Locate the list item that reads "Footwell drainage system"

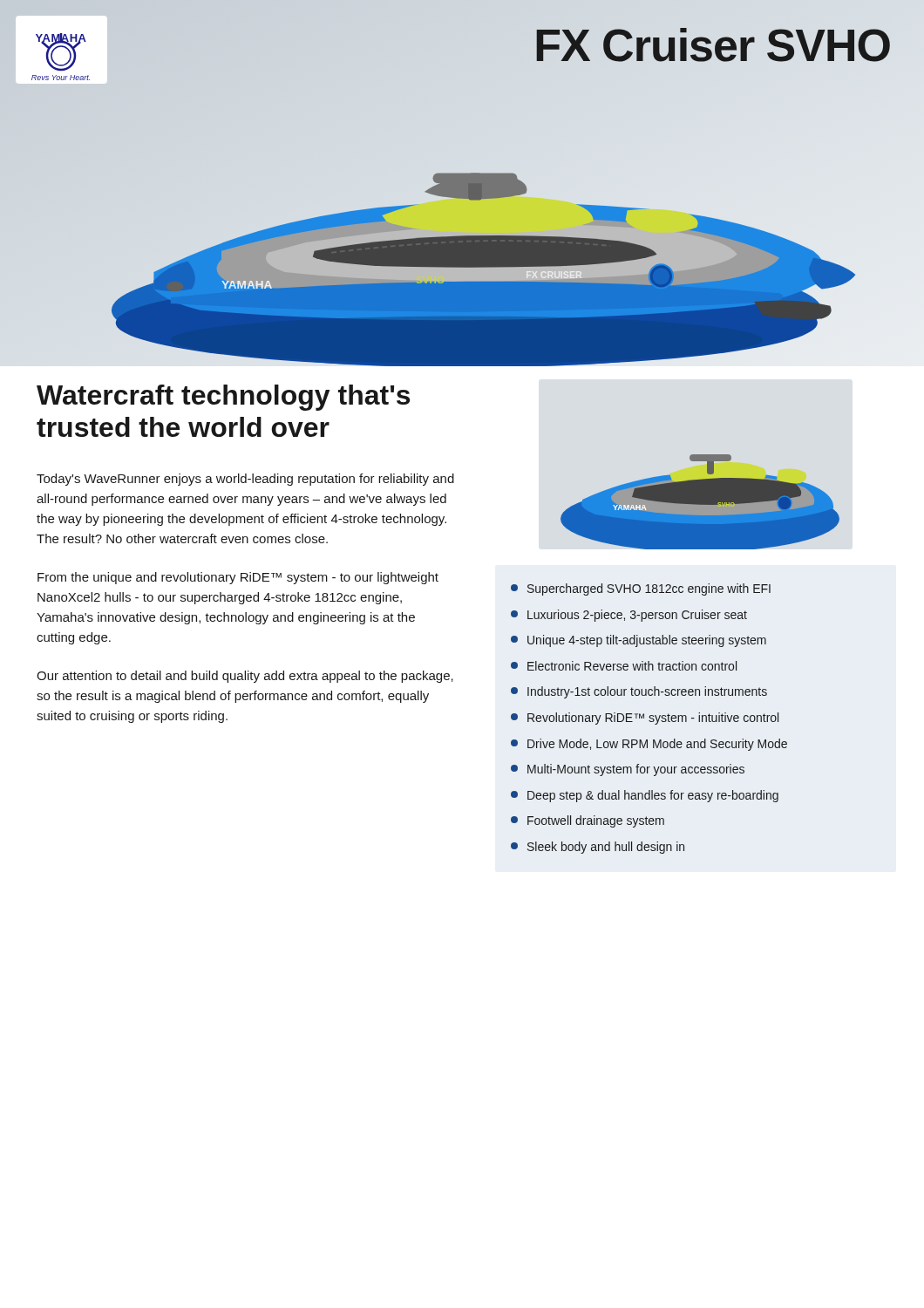(x=588, y=822)
